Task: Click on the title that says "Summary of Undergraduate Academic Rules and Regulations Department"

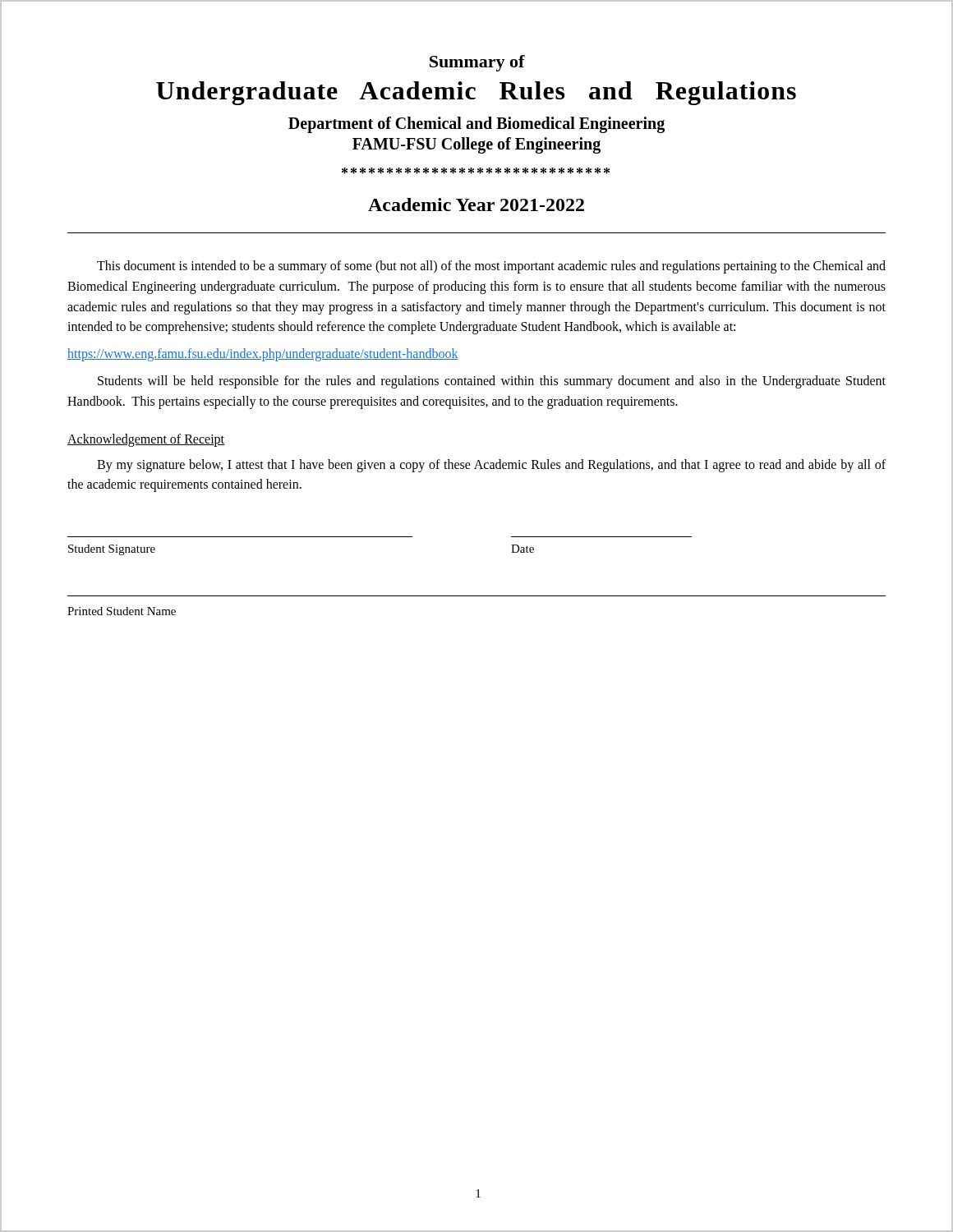Action: (x=476, y=133)
